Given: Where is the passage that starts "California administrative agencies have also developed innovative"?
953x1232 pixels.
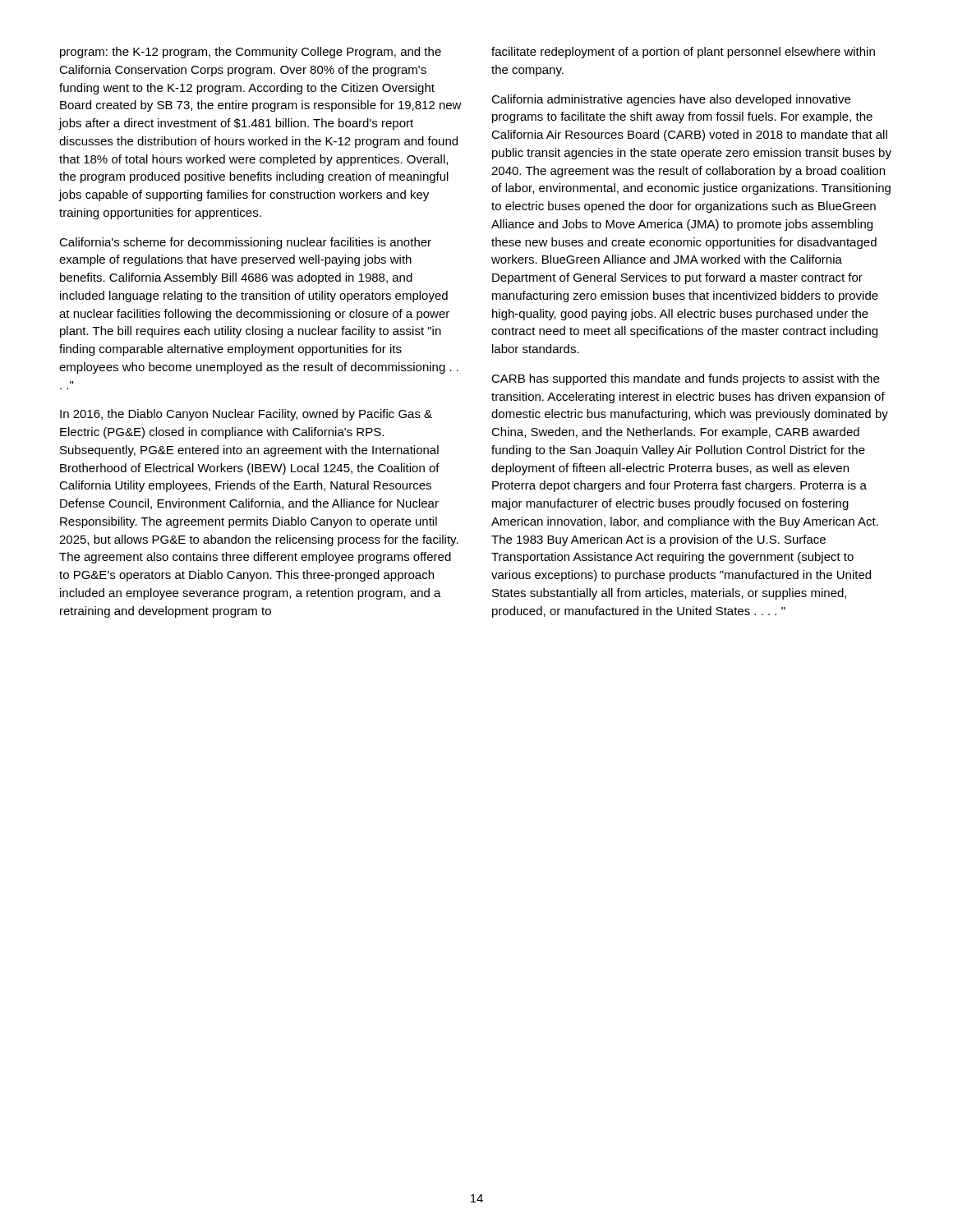Looking at the screenshot, I should (x=693, y=224).
